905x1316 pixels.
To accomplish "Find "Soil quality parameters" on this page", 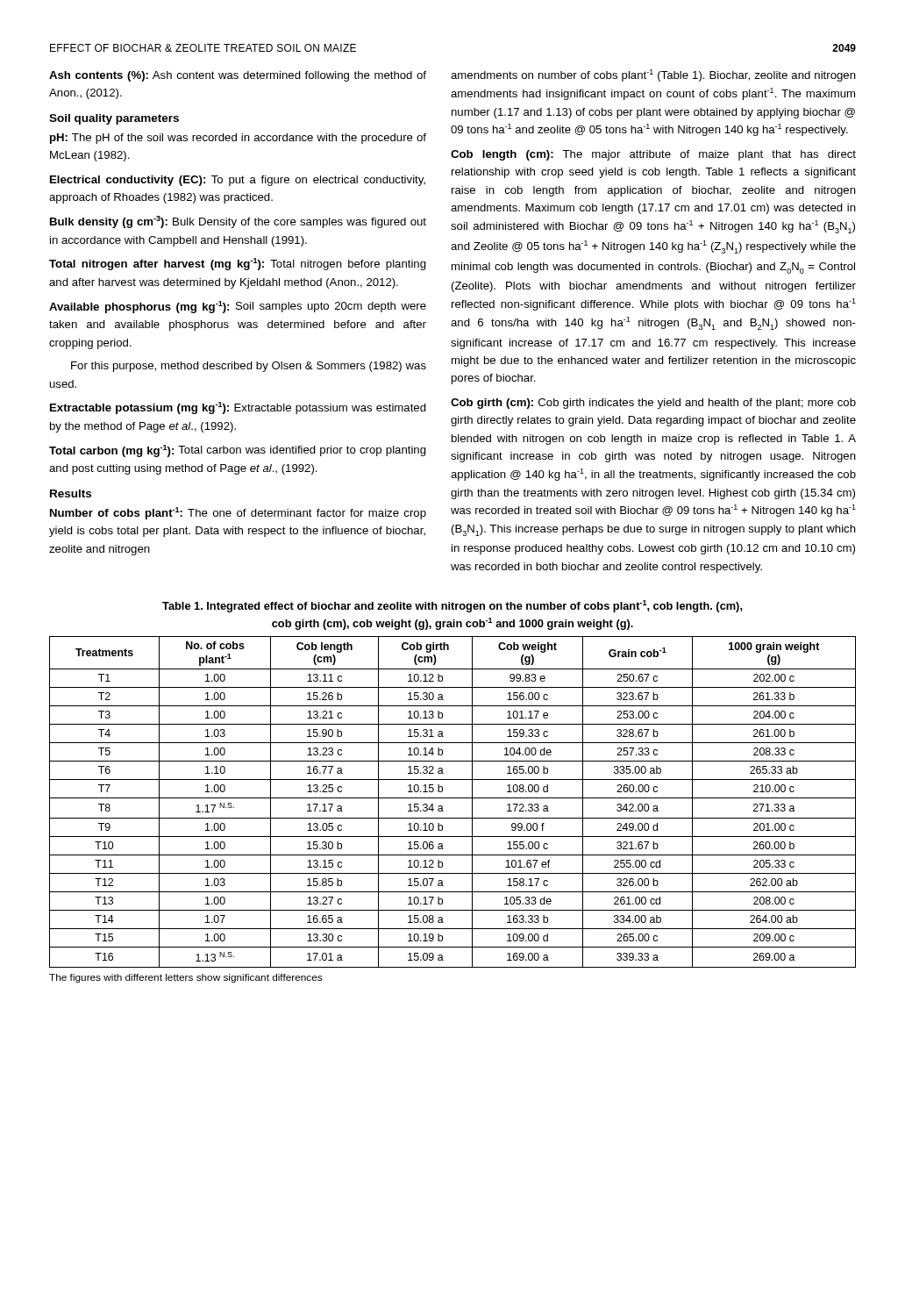I will coord(114,118).
